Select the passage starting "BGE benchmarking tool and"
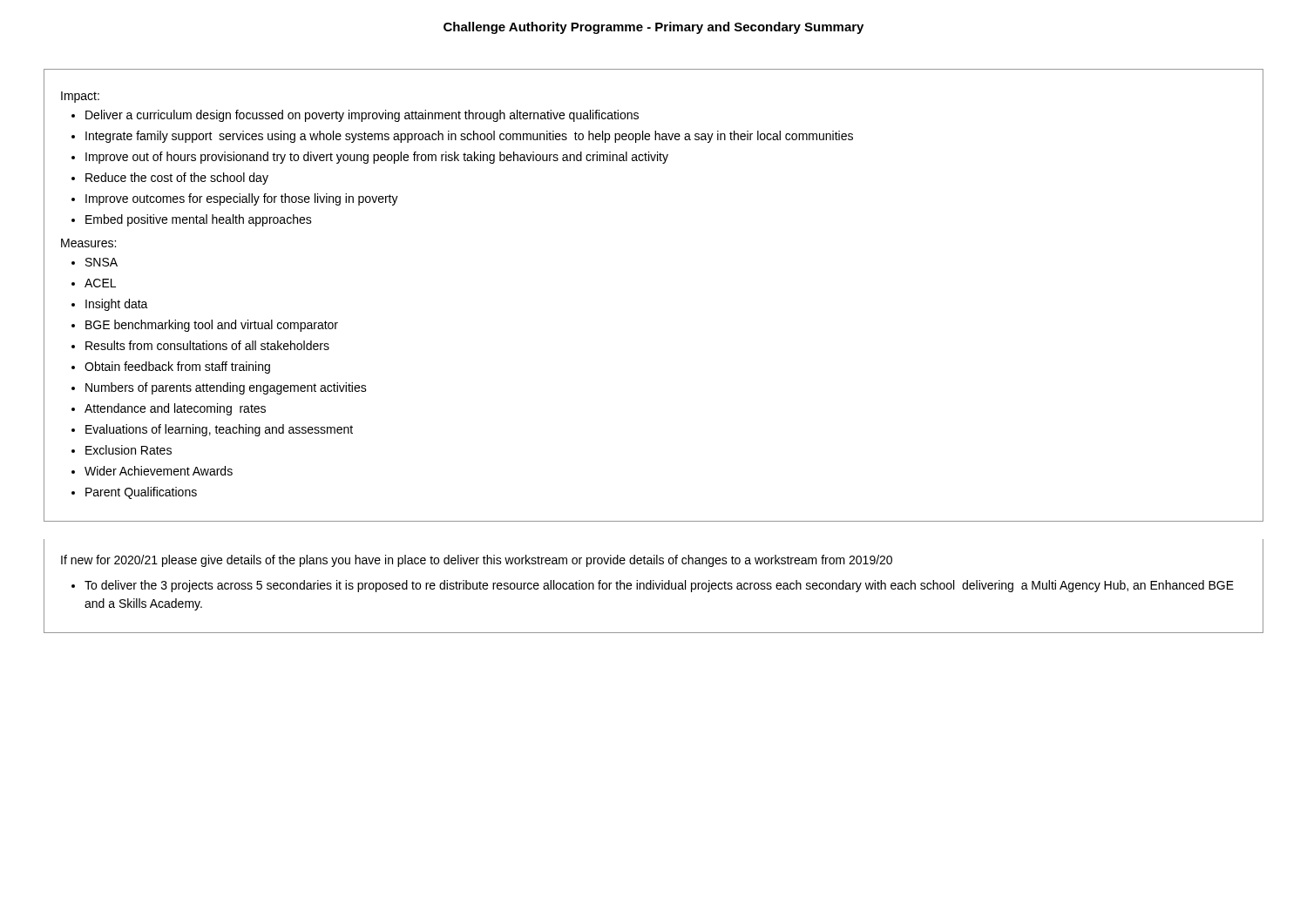Image resolution: width=1307 pixels, height=924 pixels. 211,325
